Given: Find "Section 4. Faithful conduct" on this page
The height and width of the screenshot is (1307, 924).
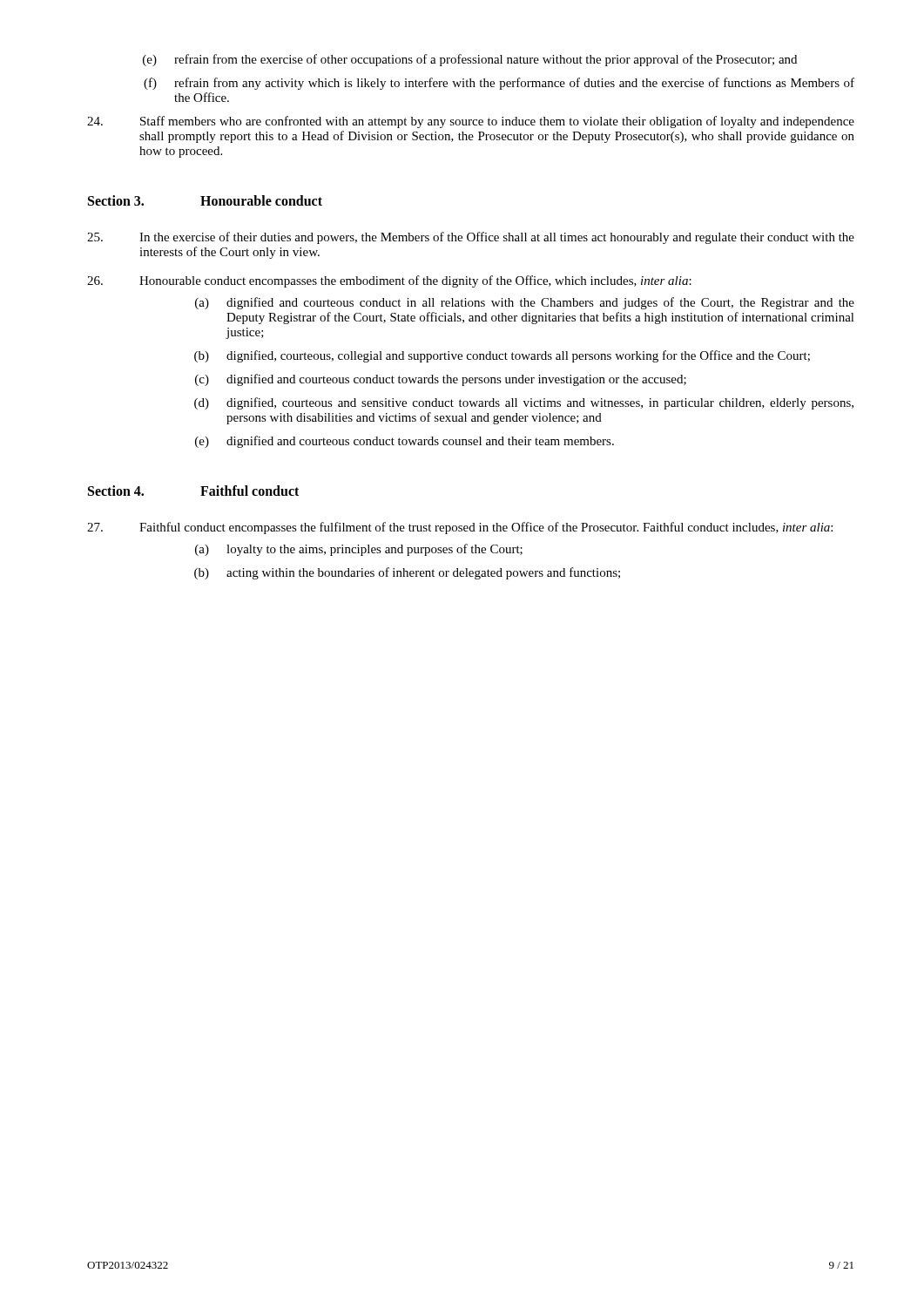Looking at the screenshot, I should [x=193, y=491].
